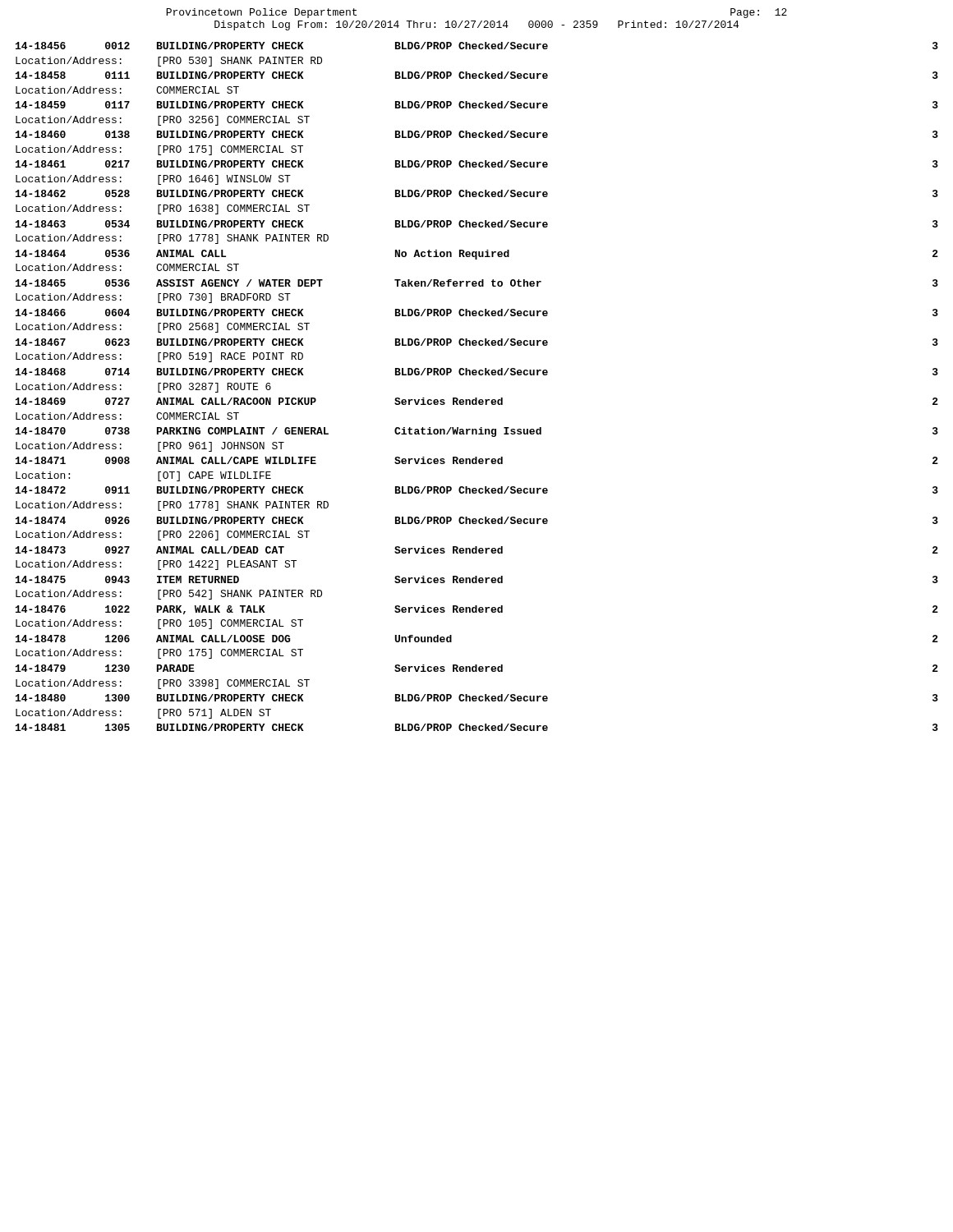
Task: Locate the list item containing "14-18463 0534 BUILDING/PROPERTY CHECK BLDG/PROP Checked/Secure"
Action: coord(476,232)
